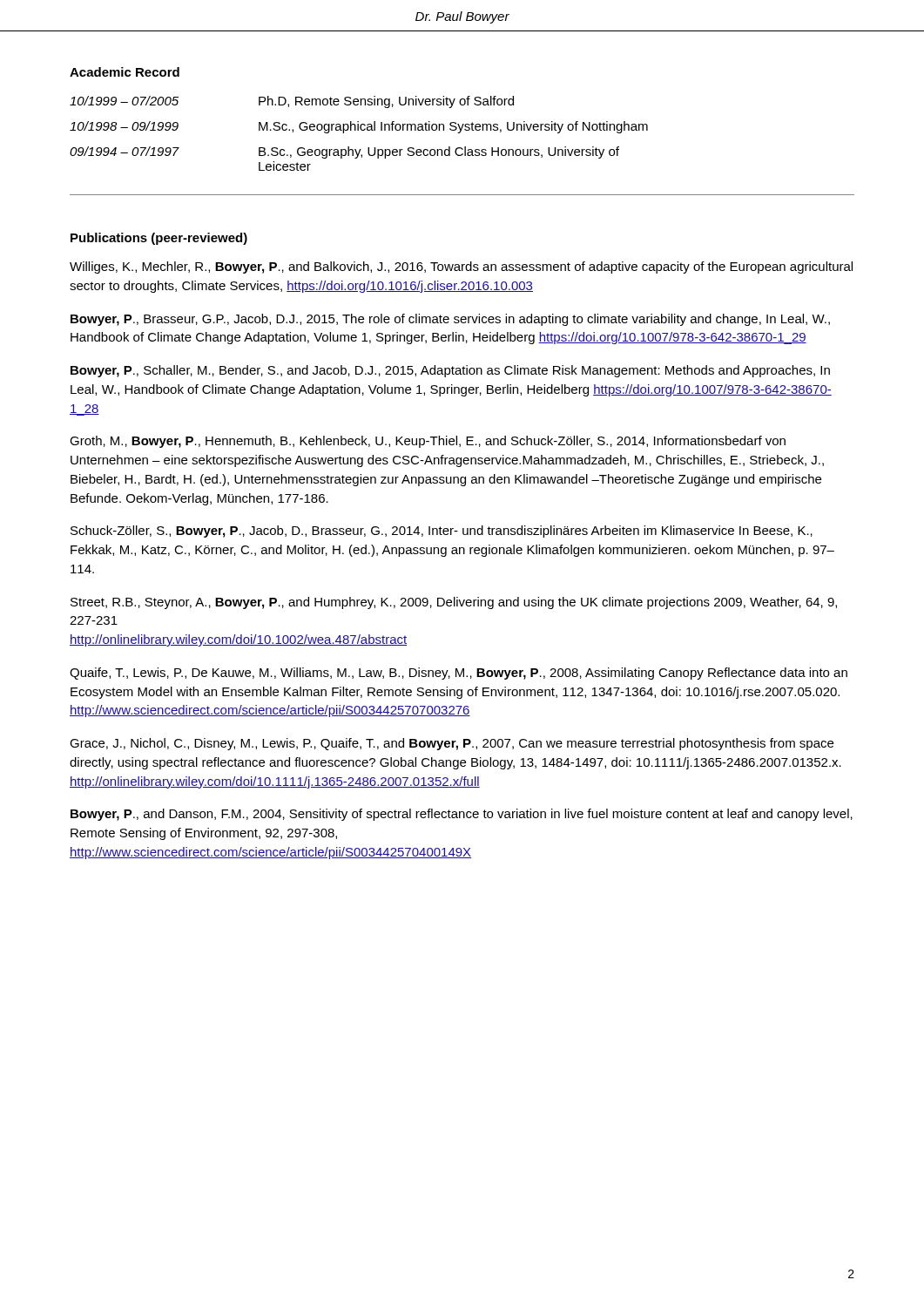Select the text block containing "Bowyer, P., Schaller, M.,"
The image size is (924, 1307).
[x=451, y=389]
